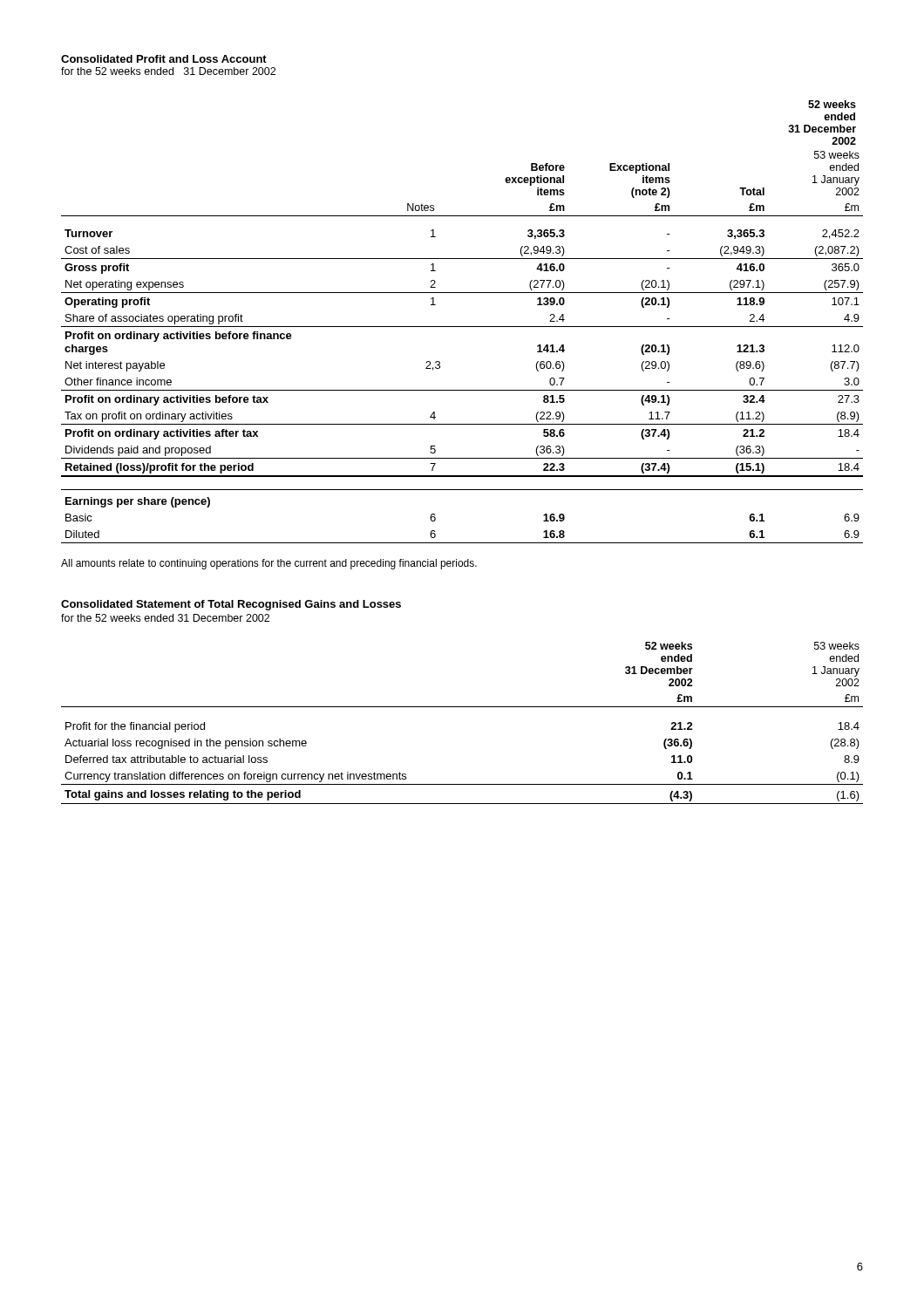This screenshot has height=1308, width=924.
Task: Click on the table containing "Profit on ordinary activities before"
Action: click(x=462, y=320)
